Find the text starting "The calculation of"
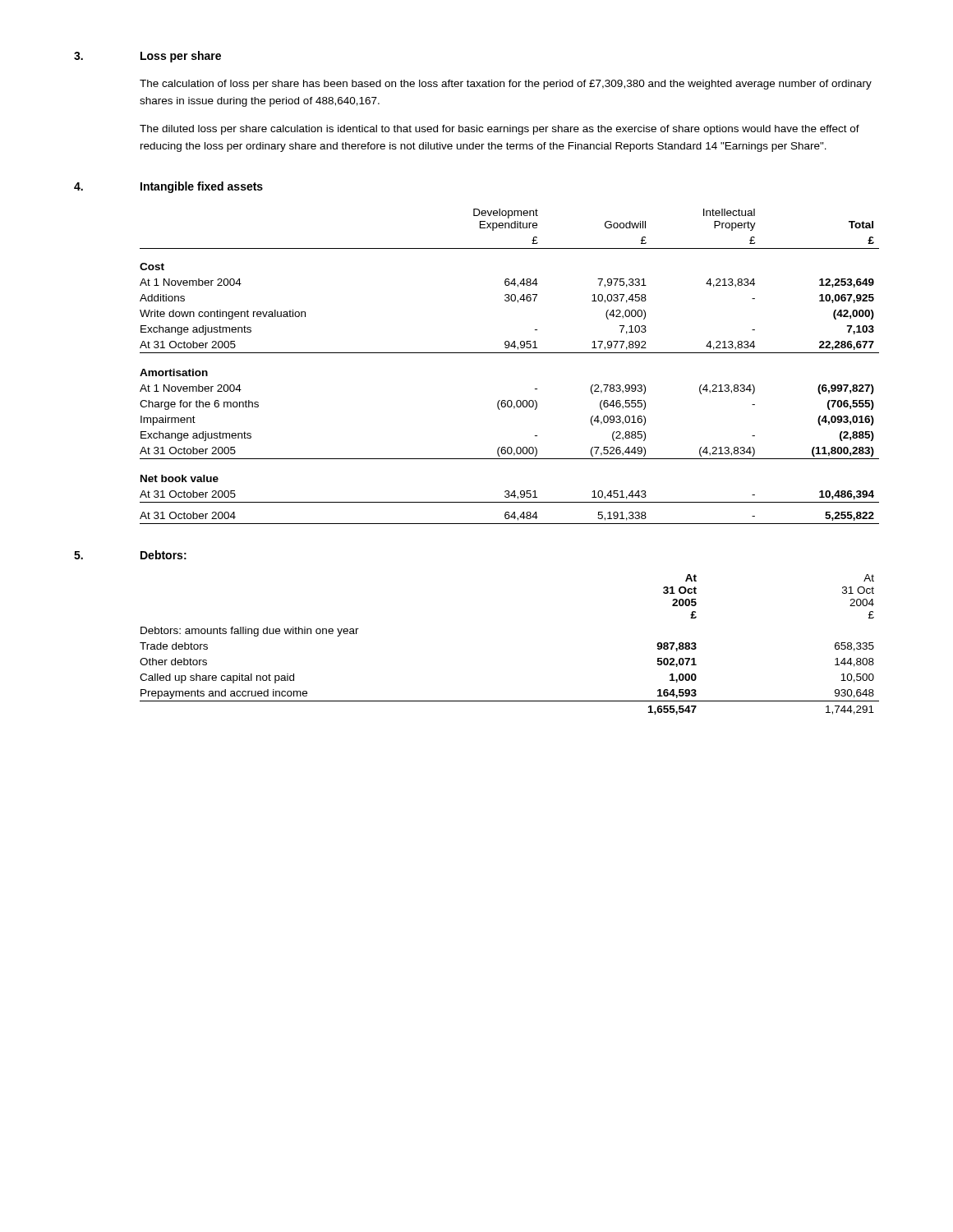Screen dimensions: 1232x953 point(509,115)
